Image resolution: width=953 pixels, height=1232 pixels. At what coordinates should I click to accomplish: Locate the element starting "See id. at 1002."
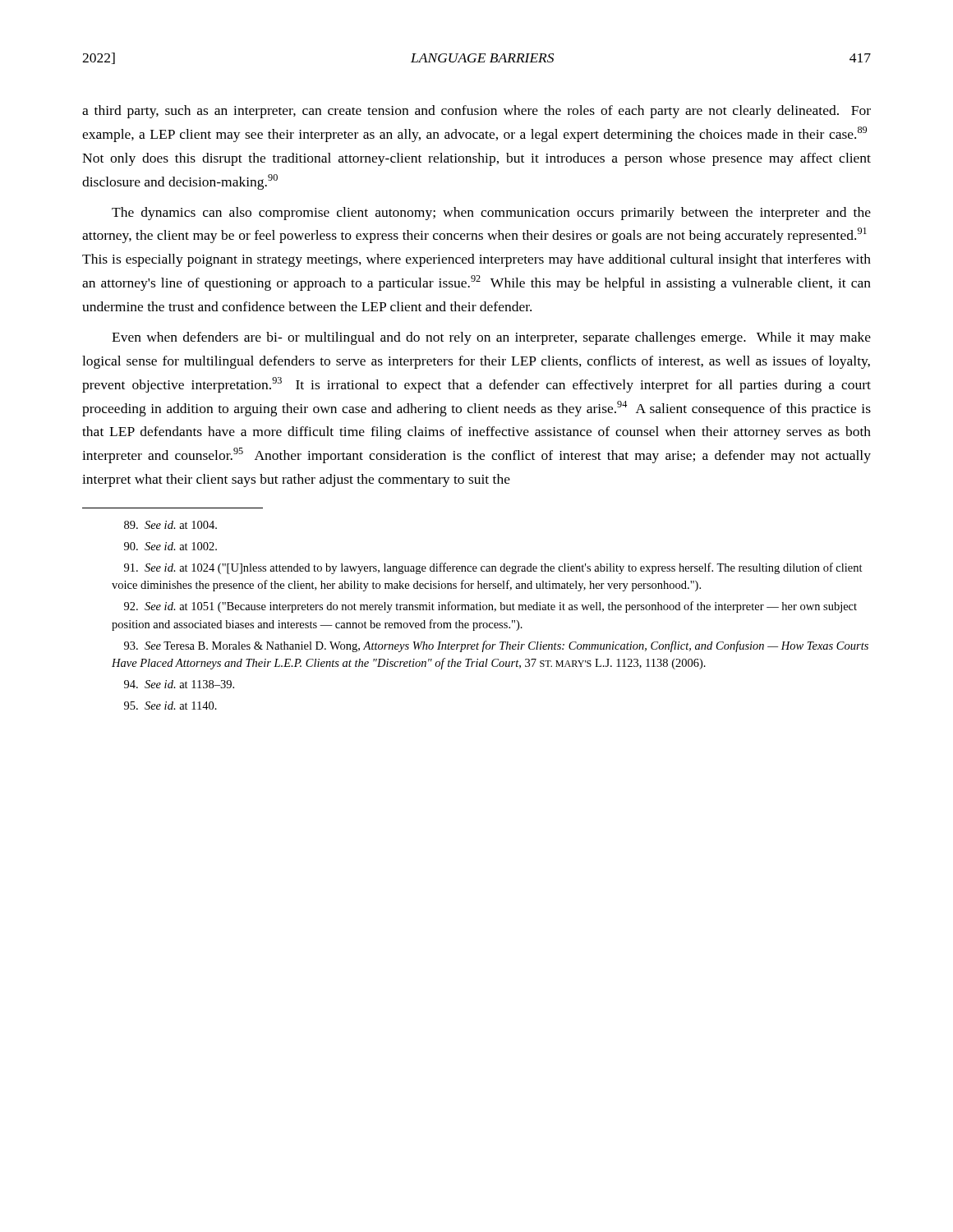[170, 546]
